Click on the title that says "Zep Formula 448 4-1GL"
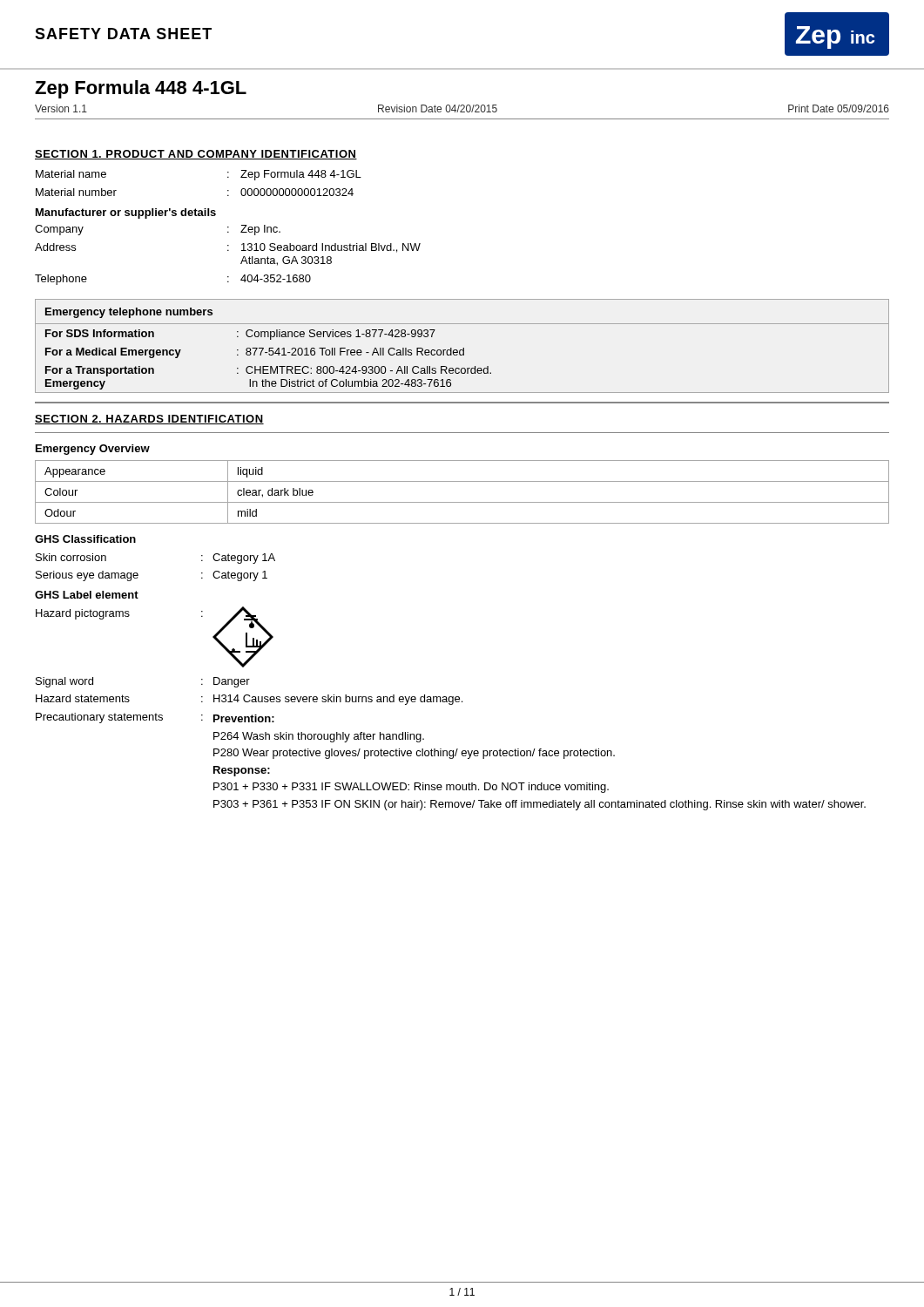The image size is (924, 1307). click(x=141, y=88)
